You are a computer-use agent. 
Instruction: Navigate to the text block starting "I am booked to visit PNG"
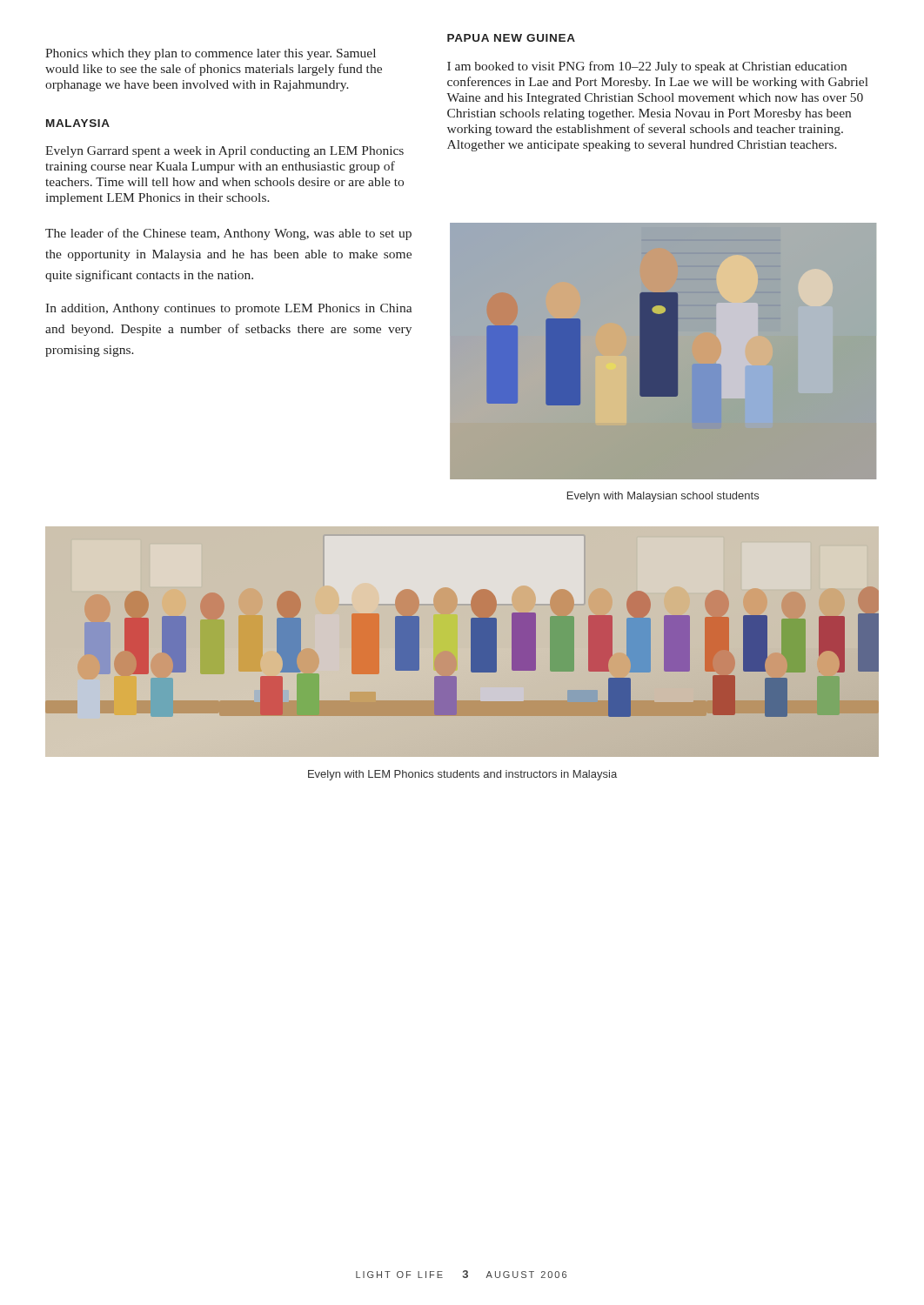[x=663, y=105]
